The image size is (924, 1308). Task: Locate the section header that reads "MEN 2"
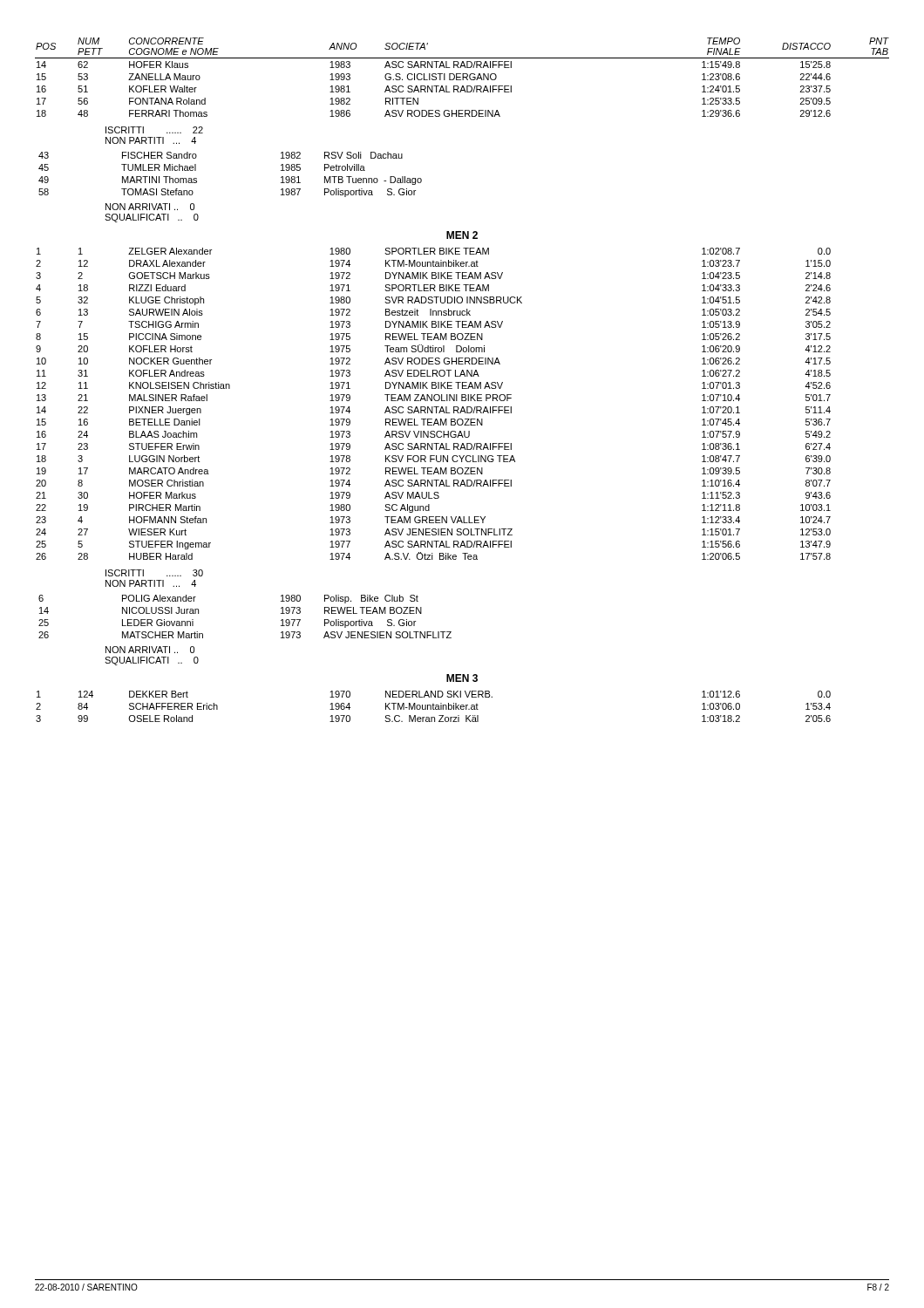point(462,235)
